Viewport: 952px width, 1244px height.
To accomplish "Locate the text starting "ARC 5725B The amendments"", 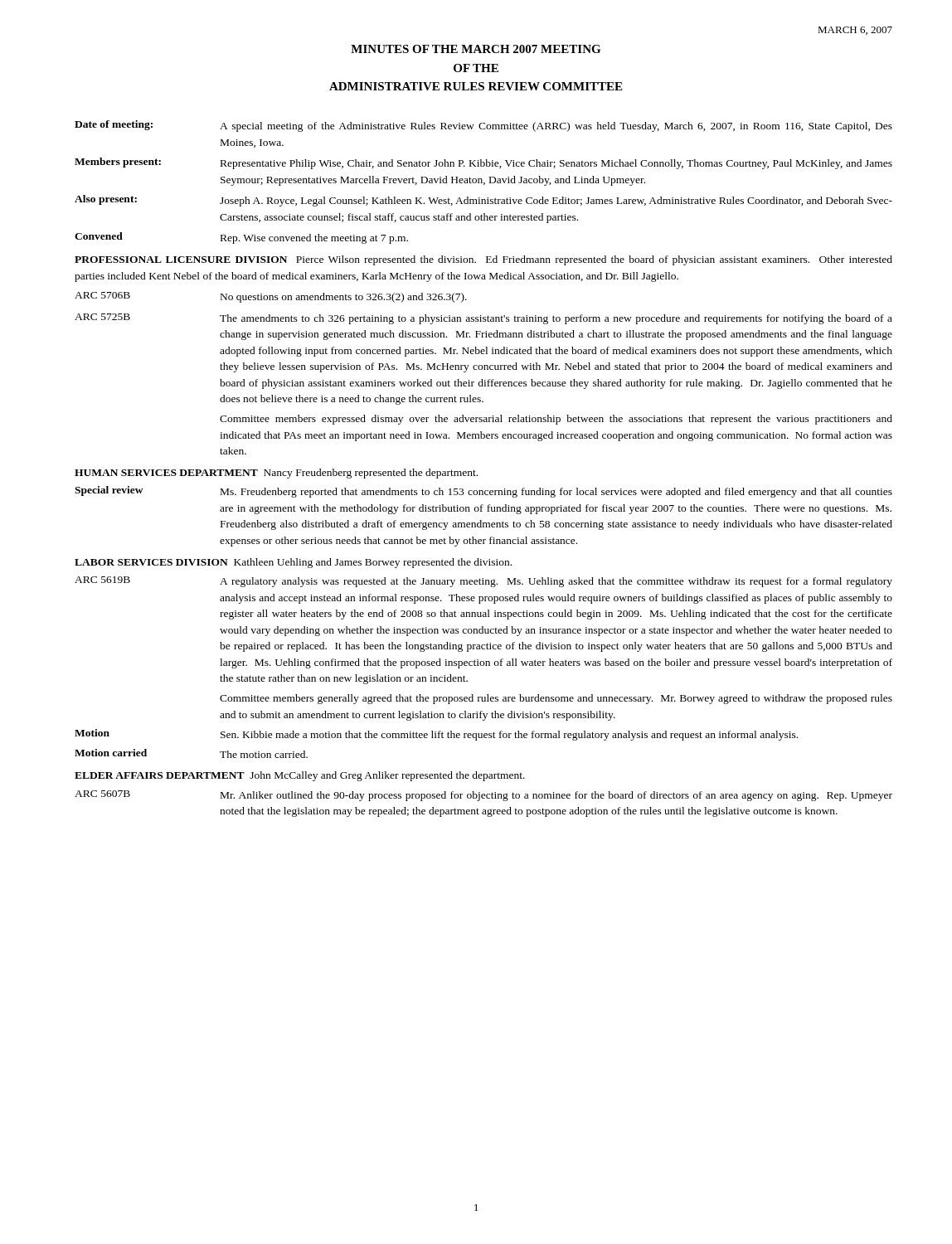I will point(483,359).
